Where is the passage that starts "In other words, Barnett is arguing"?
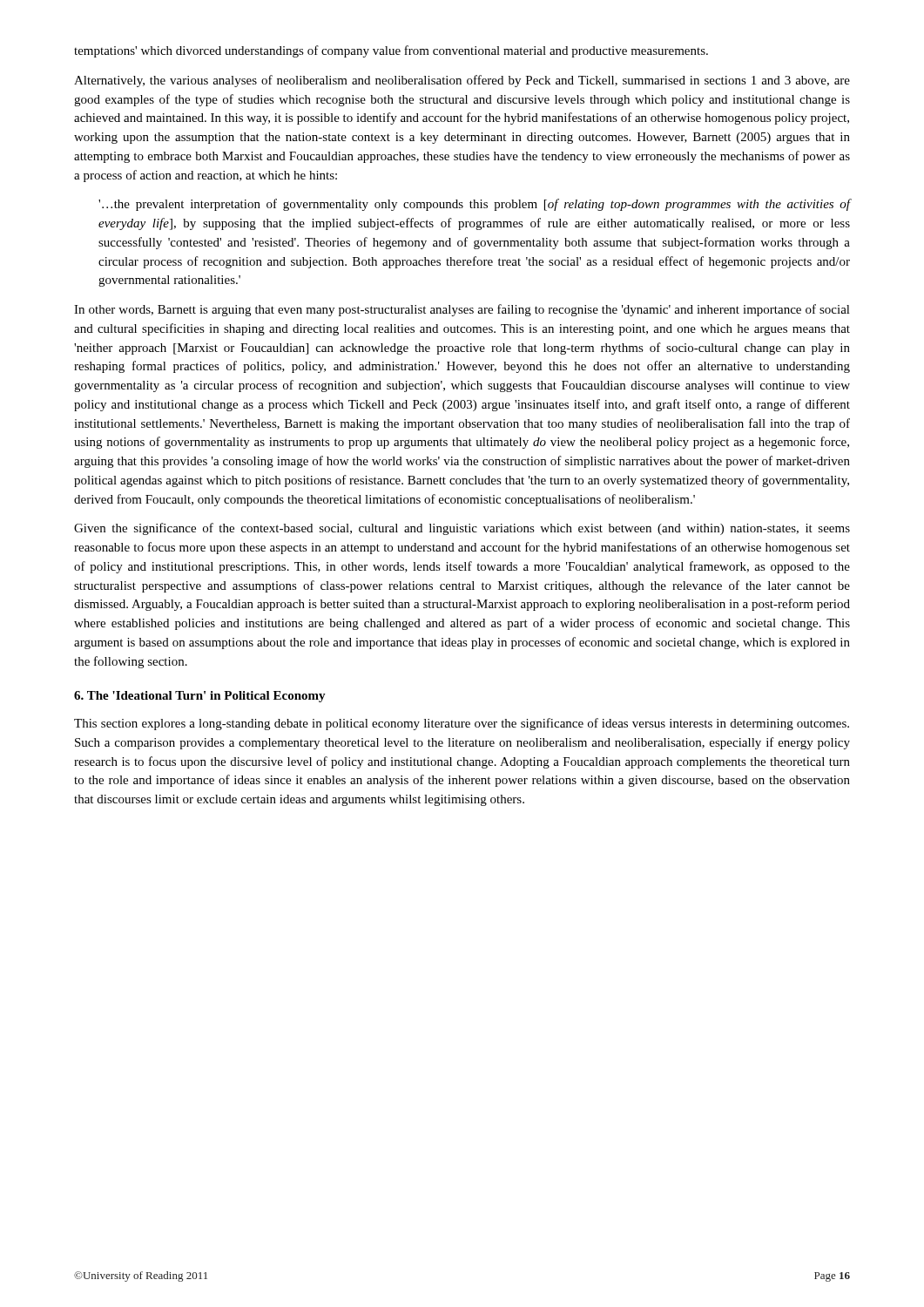924x1307 pixels. click(462, 405)
